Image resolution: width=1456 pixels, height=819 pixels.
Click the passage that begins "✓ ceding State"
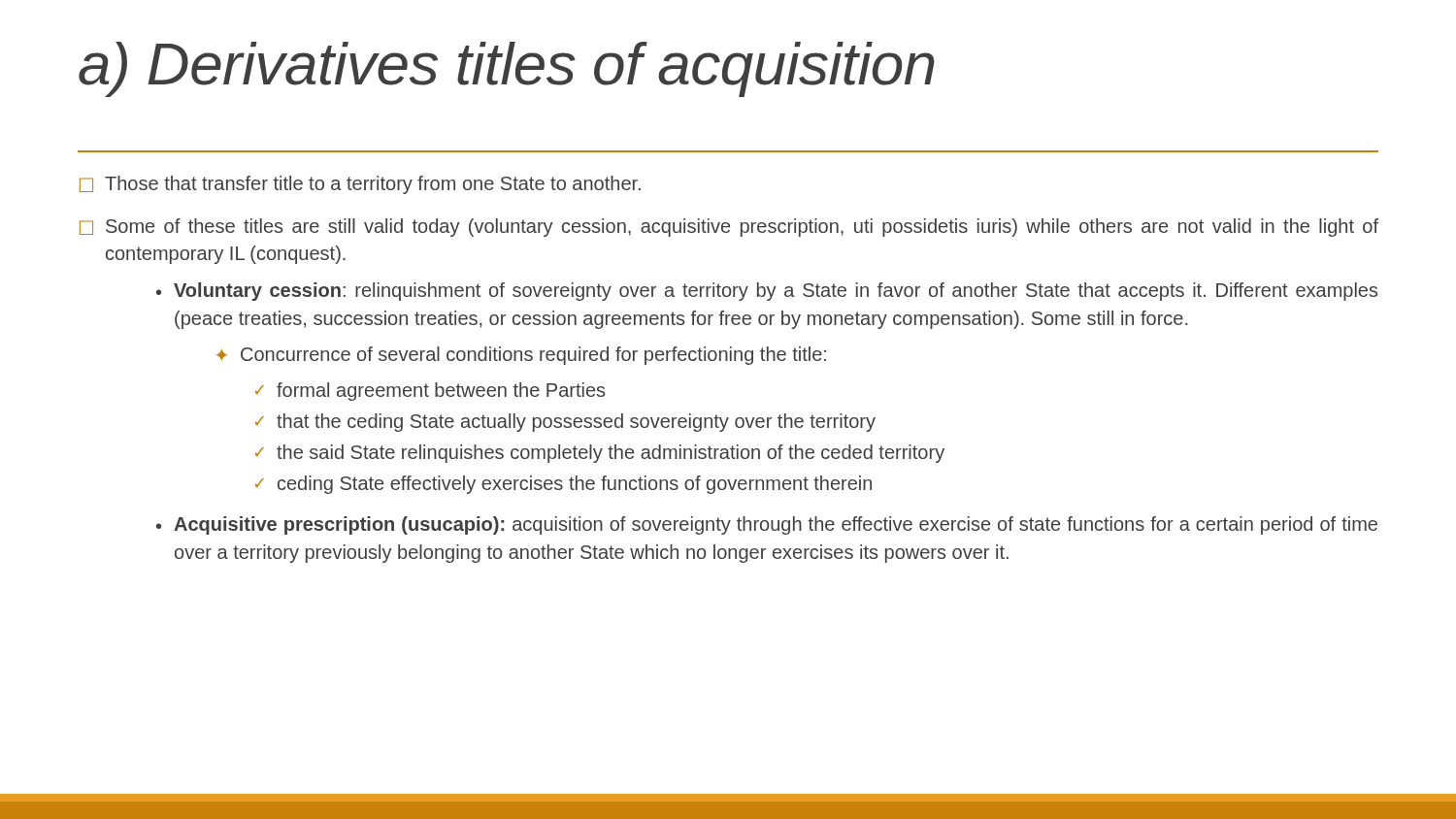815,483
